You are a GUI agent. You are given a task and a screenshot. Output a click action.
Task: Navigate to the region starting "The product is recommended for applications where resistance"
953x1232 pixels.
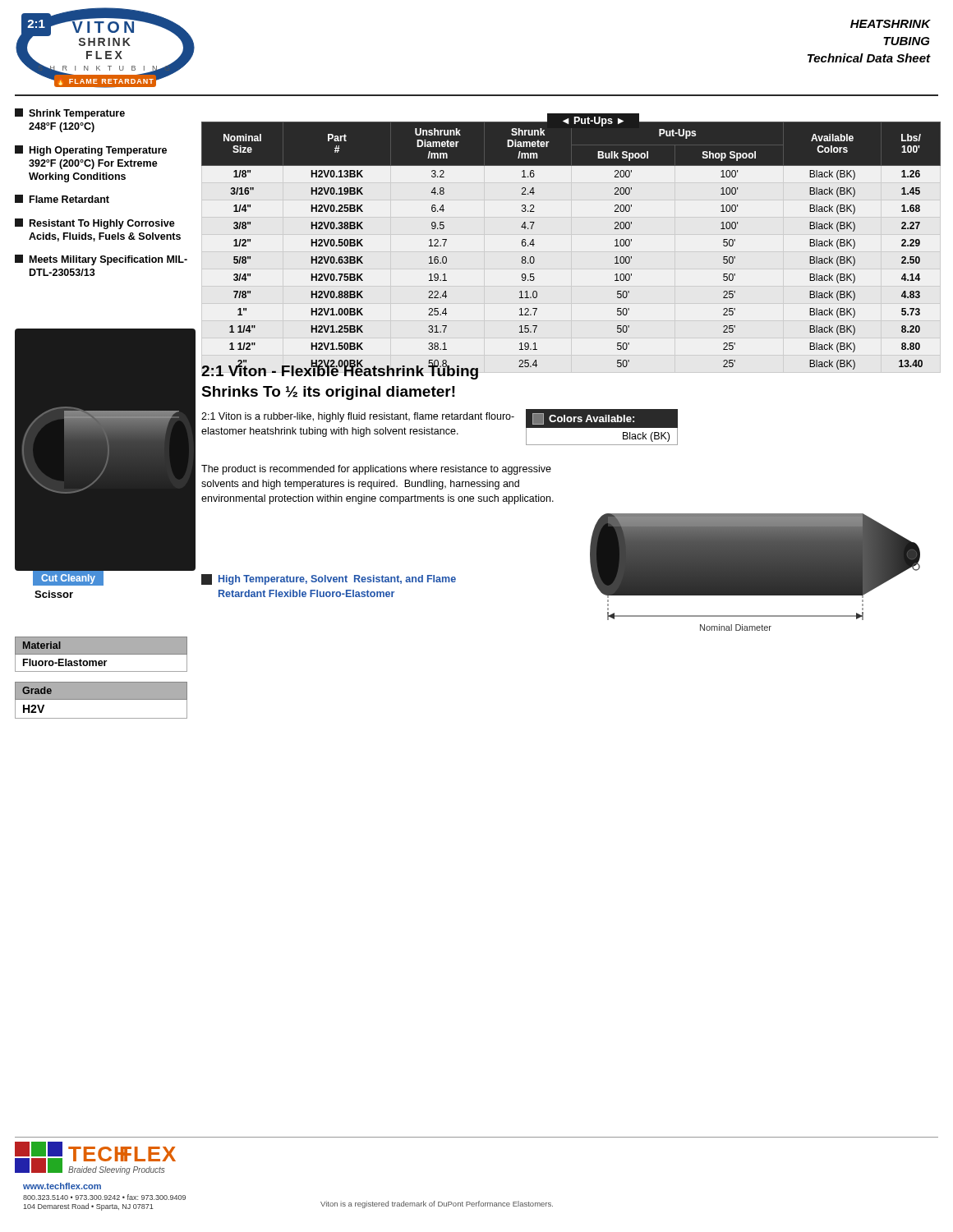pyautogui.click(x=378, y=484)
